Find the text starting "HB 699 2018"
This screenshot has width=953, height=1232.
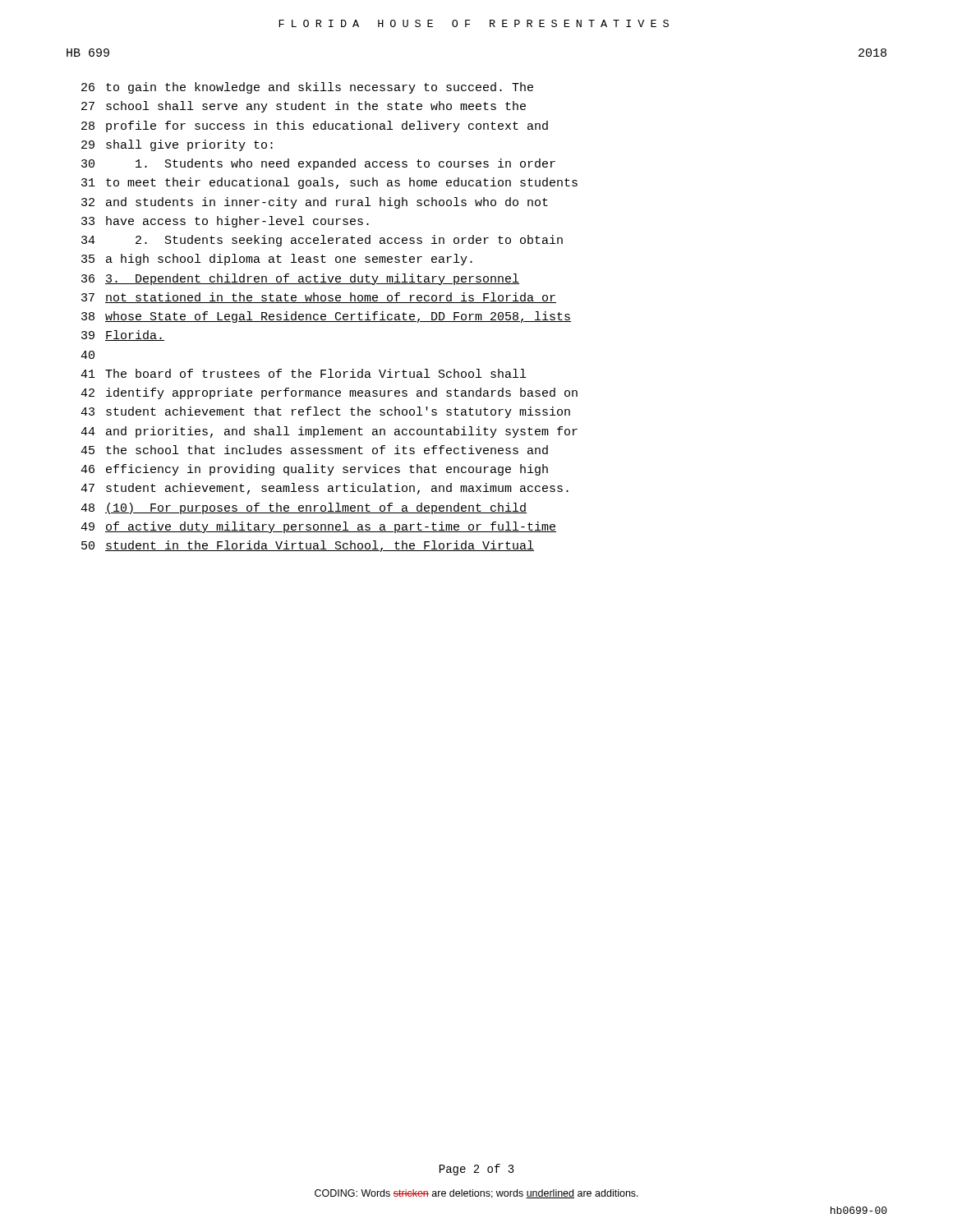coord(91,52)
